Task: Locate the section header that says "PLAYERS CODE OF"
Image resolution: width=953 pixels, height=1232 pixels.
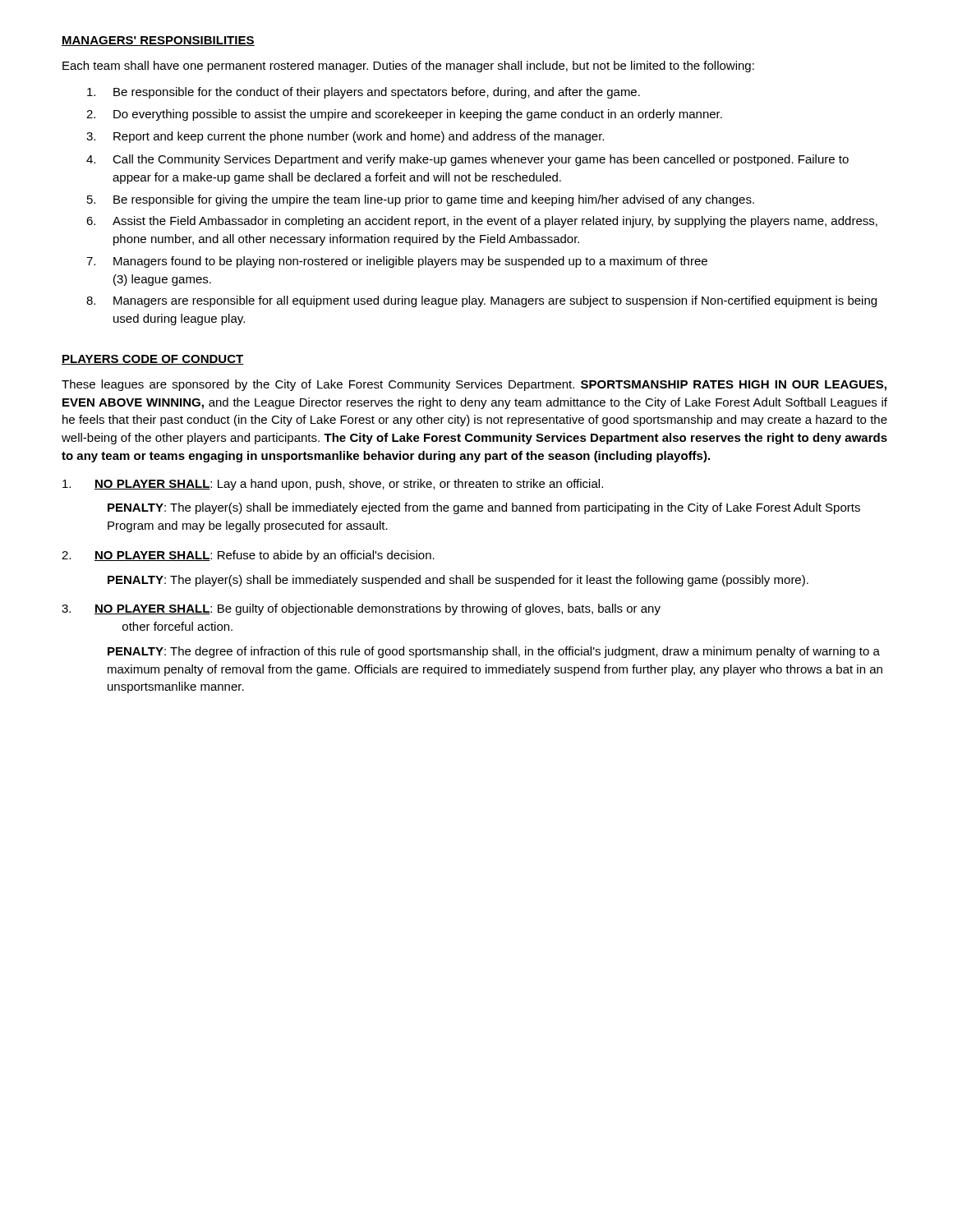Action: tap(152, 358)
